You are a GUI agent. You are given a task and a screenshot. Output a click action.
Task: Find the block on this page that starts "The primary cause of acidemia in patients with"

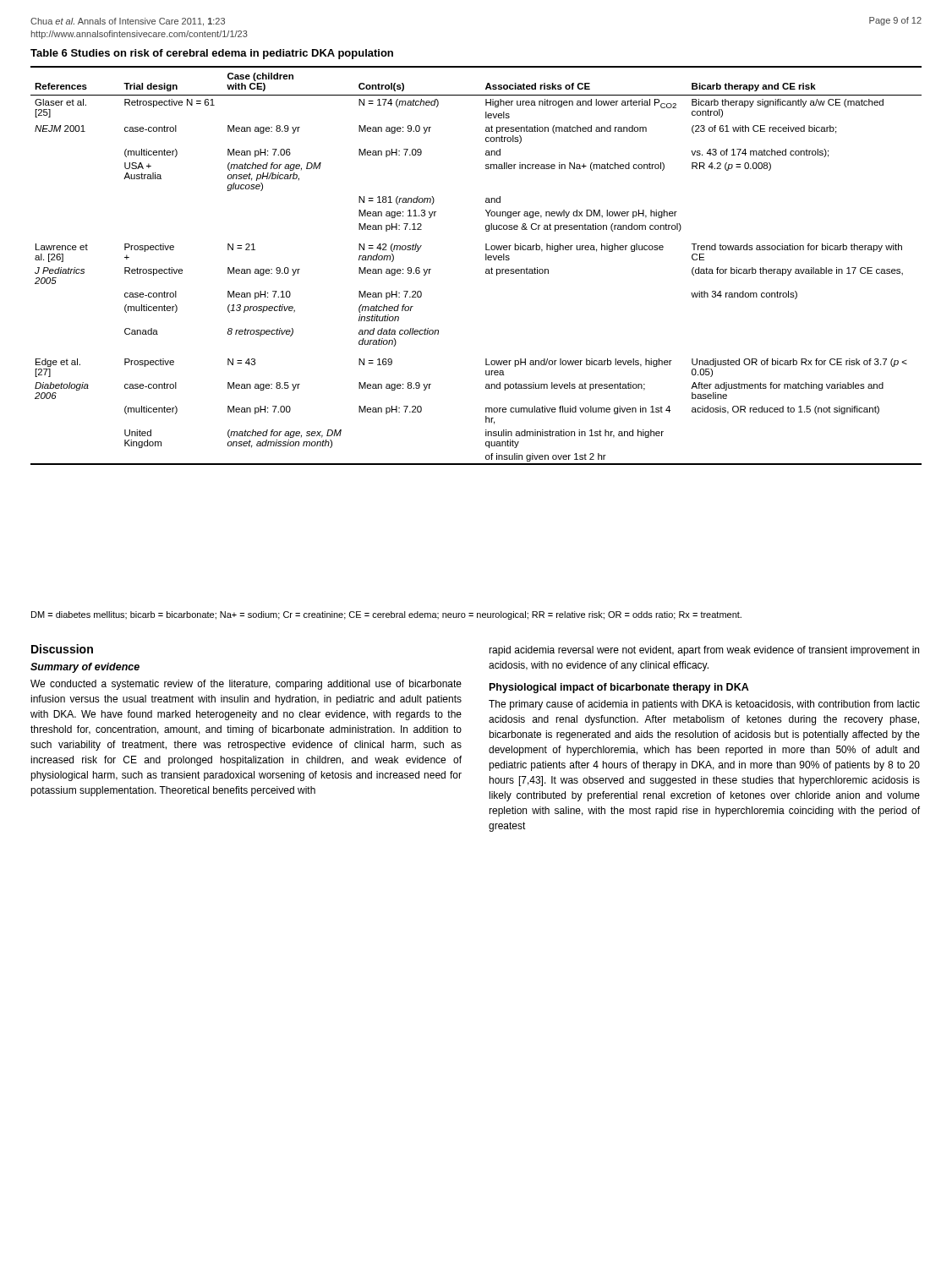[704, 765]
